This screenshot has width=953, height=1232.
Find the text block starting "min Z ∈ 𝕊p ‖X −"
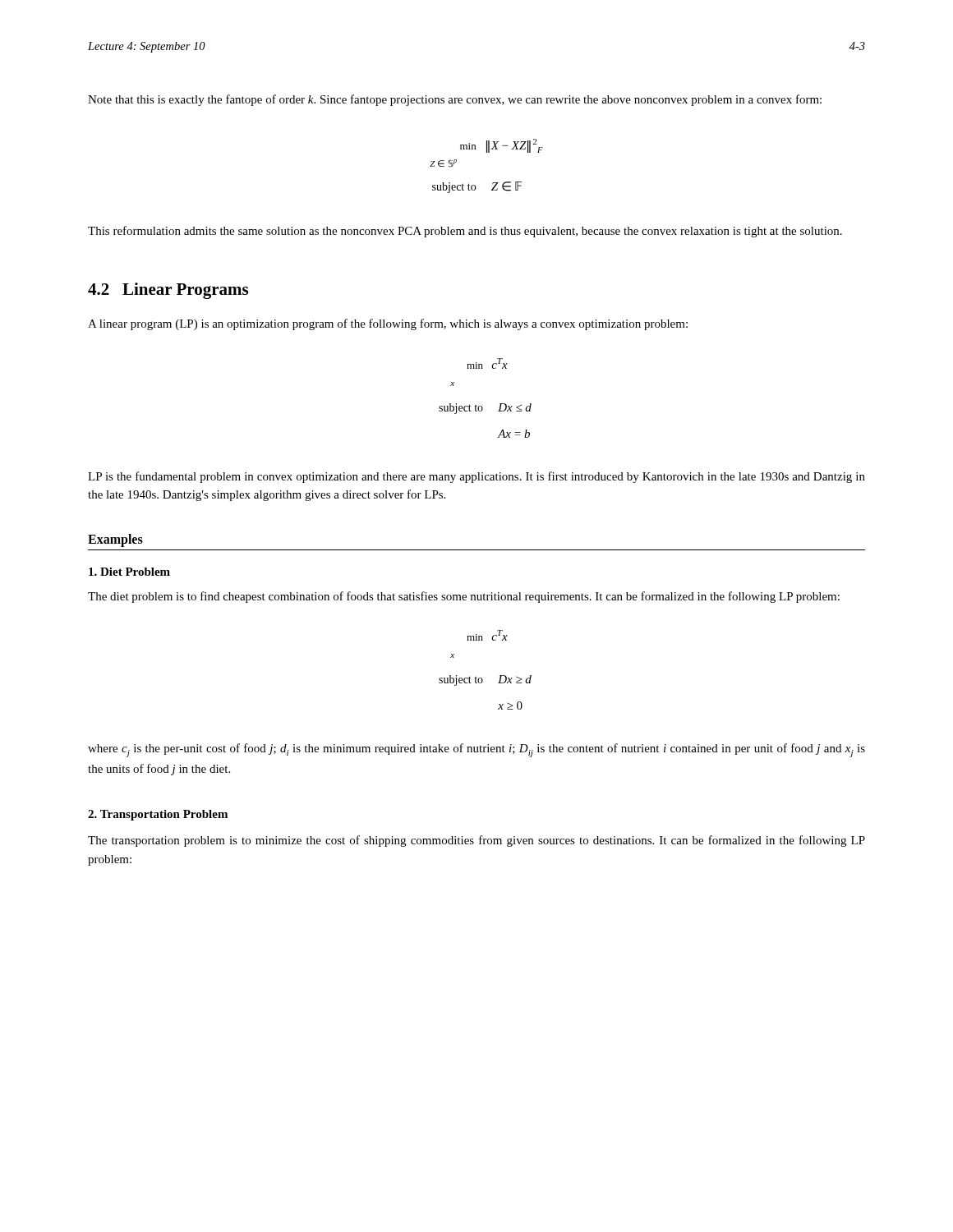502,146
